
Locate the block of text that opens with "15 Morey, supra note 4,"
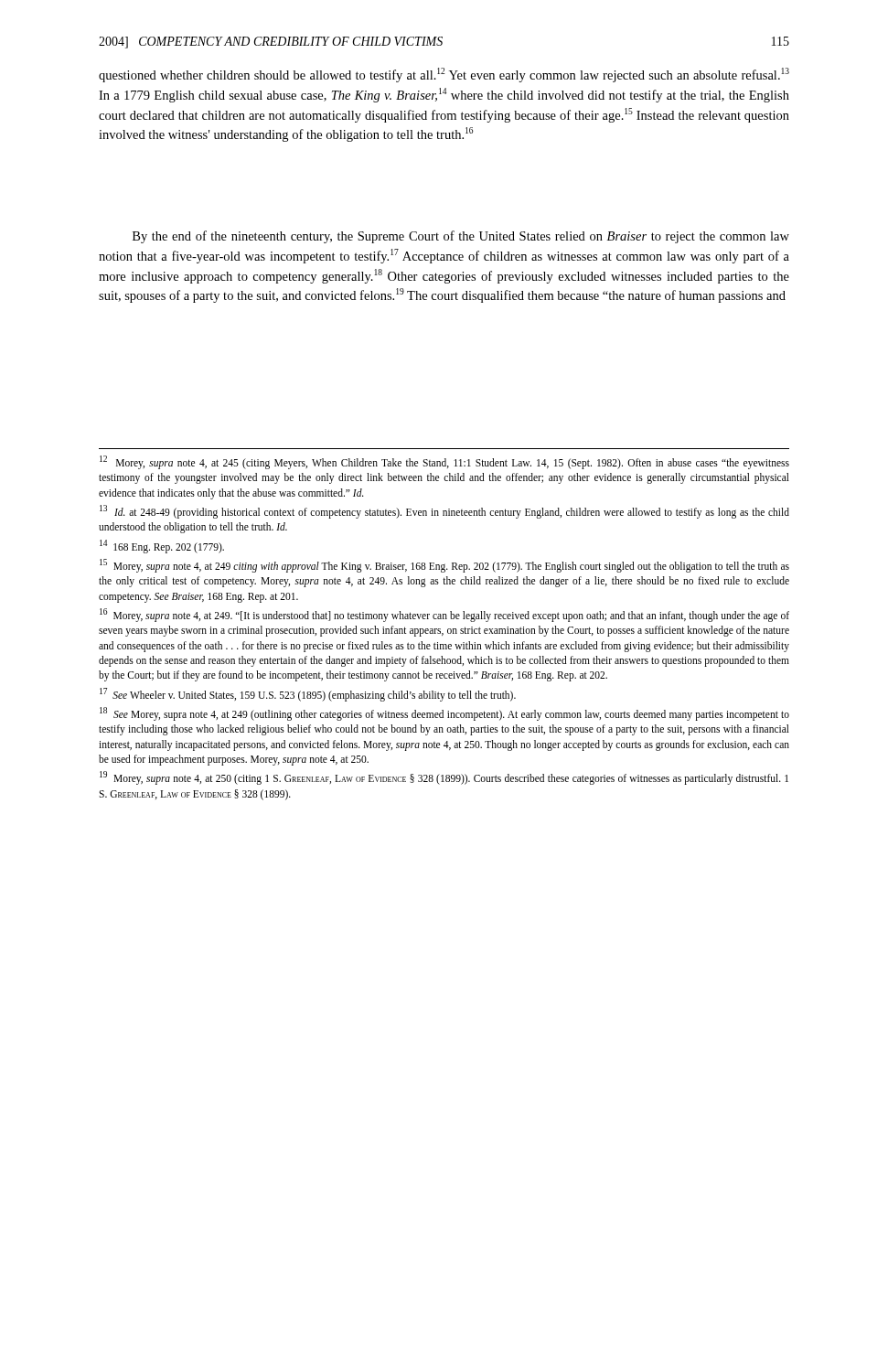pyautogui.click(x=444, y=580)
